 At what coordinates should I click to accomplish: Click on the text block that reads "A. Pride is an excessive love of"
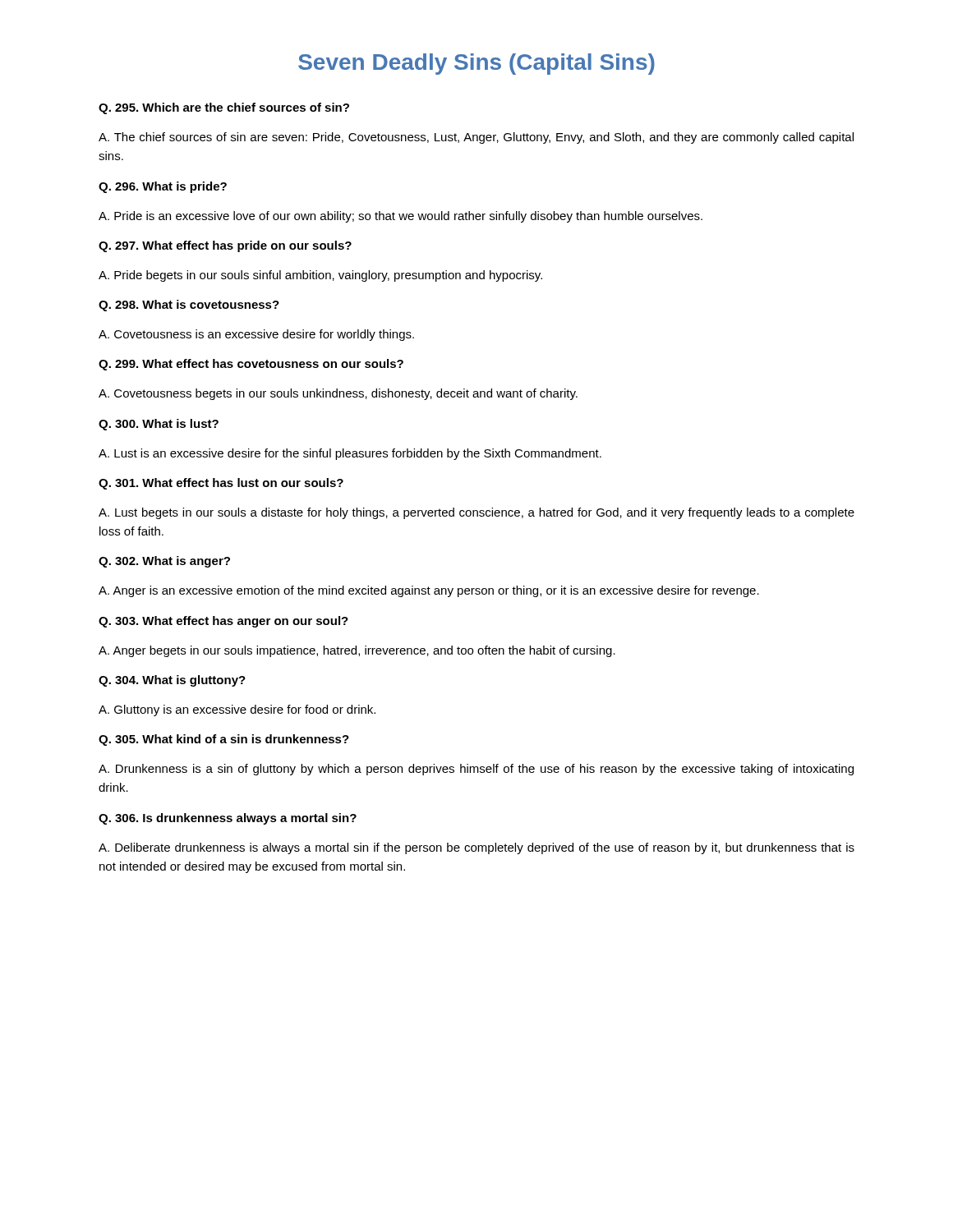476,215
